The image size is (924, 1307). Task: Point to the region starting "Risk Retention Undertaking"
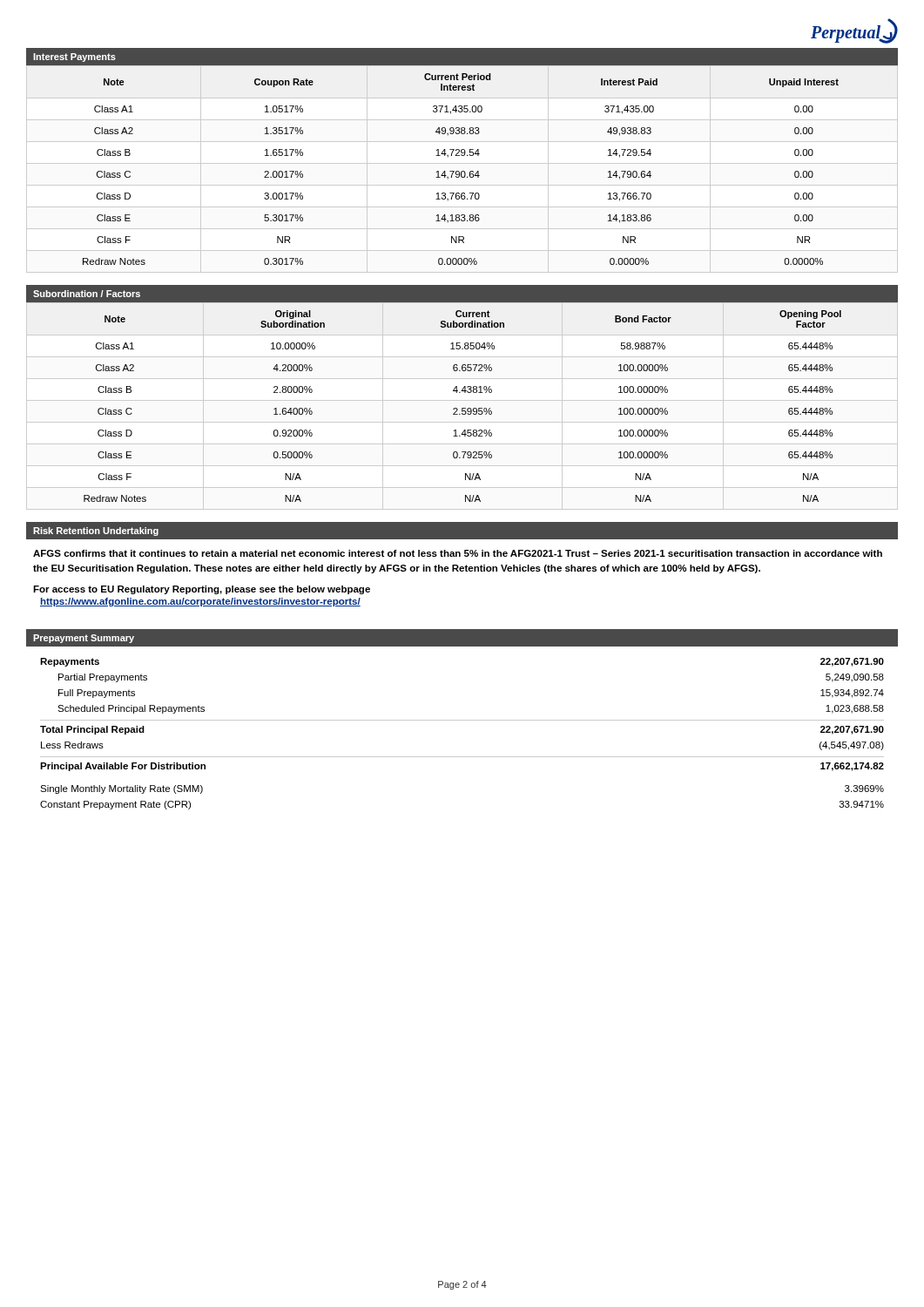pyautogui.click(x=96, y=531)
